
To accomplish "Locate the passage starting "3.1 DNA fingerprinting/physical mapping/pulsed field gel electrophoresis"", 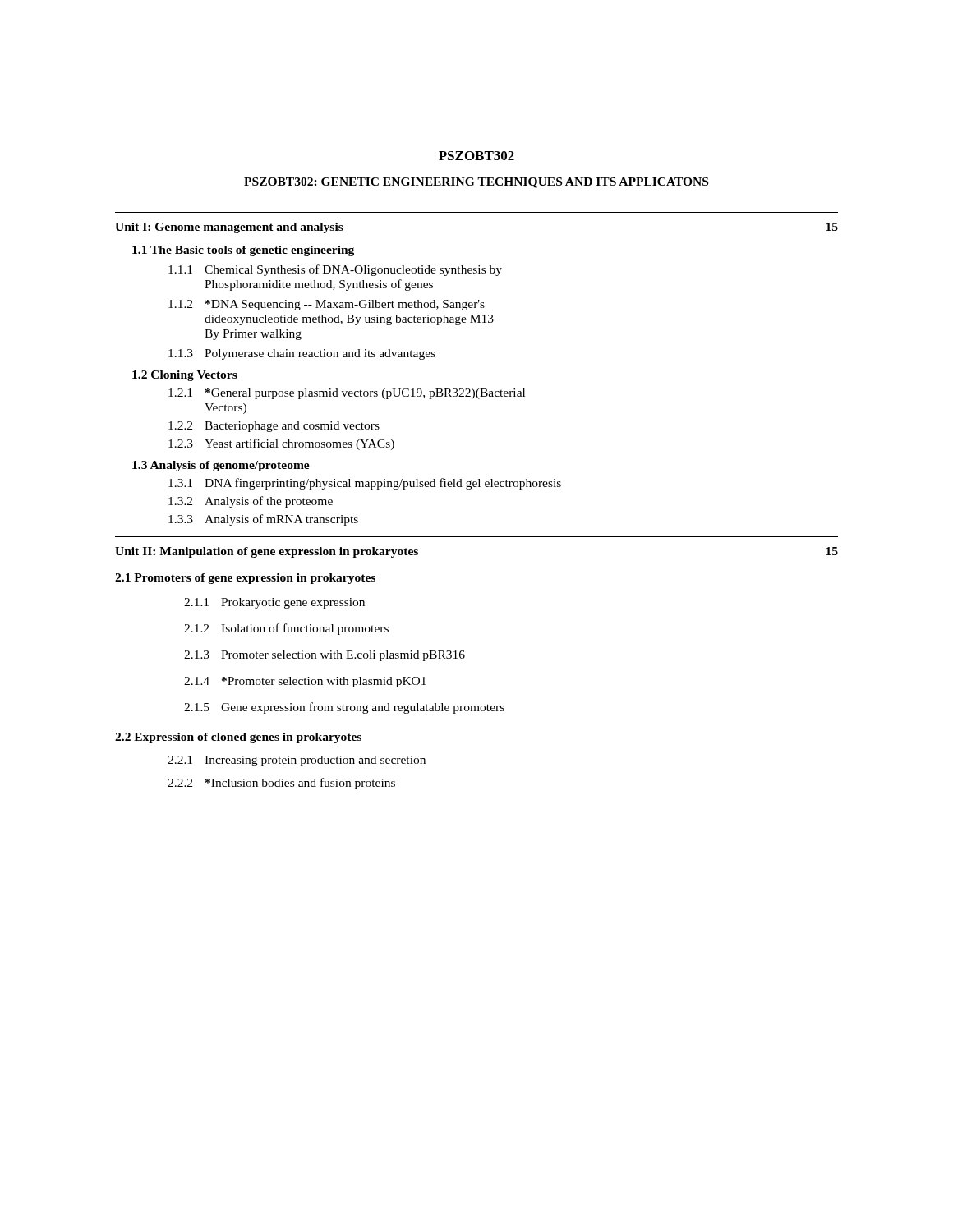I will tap(355, 483).
